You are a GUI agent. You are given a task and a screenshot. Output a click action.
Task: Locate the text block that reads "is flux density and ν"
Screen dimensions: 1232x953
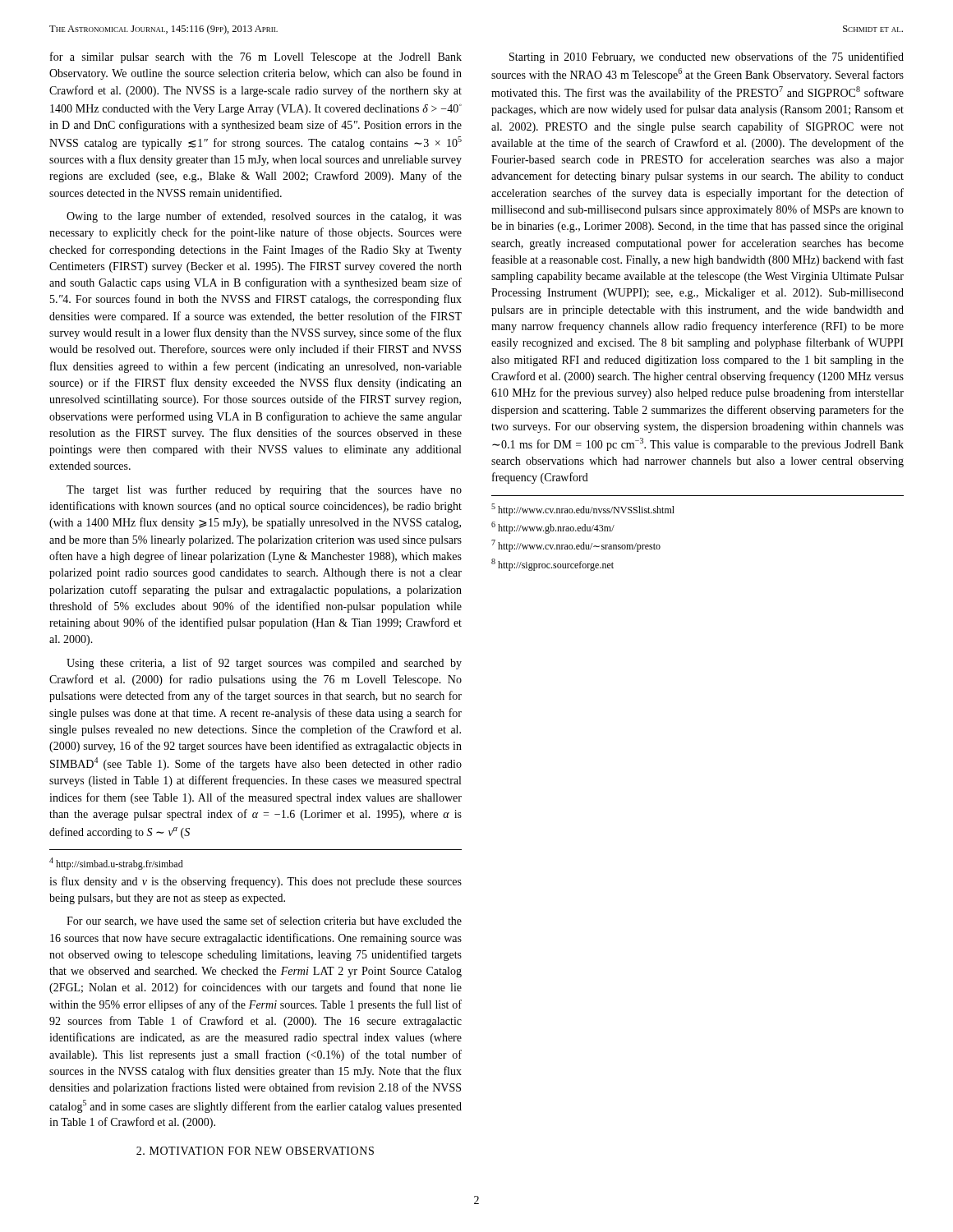click(255, 890)
